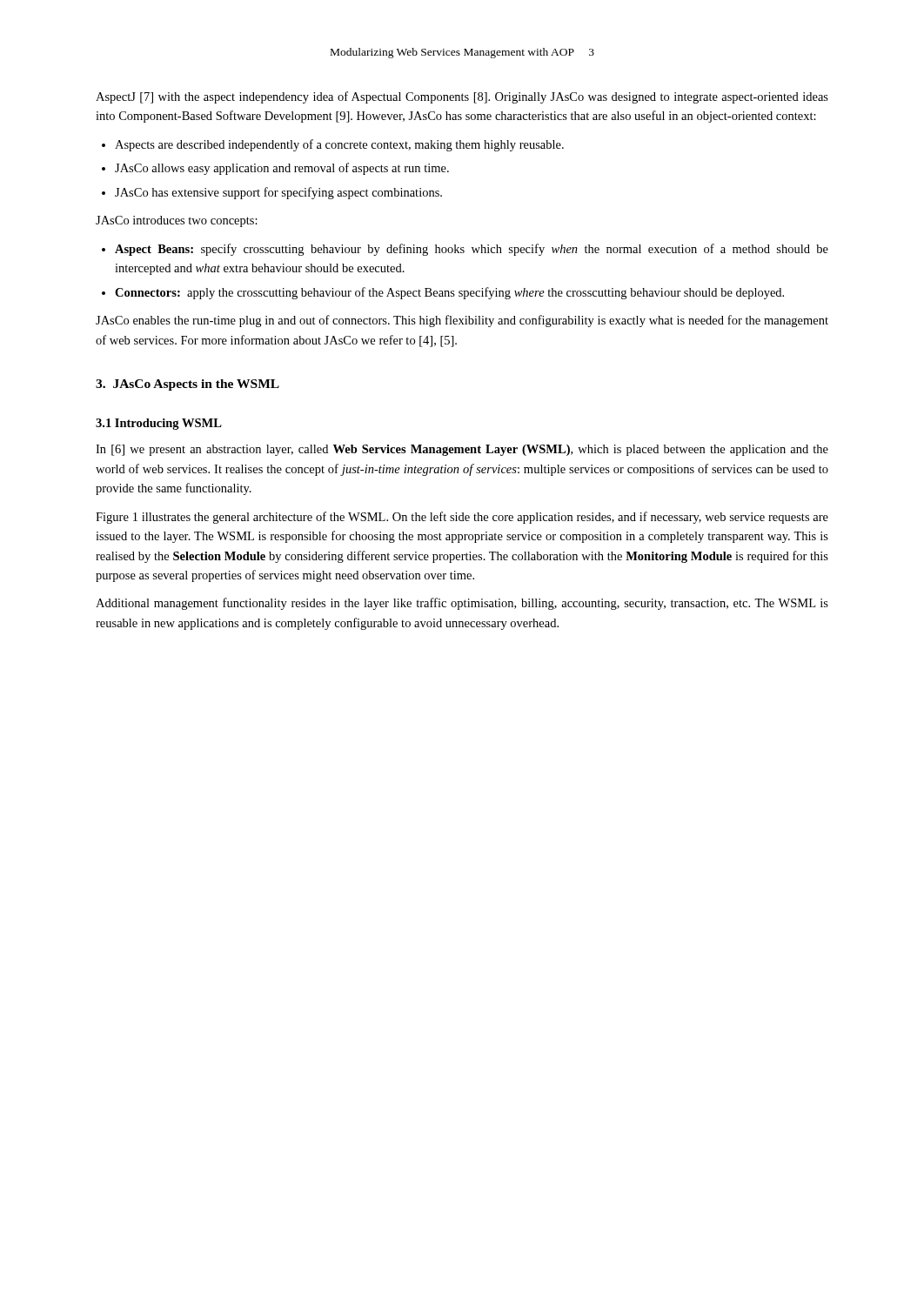The width and height of the screenshot is (924, 1305).
Task: Click on the element starting "JAsCo allows easy application"
Action: 275,169
